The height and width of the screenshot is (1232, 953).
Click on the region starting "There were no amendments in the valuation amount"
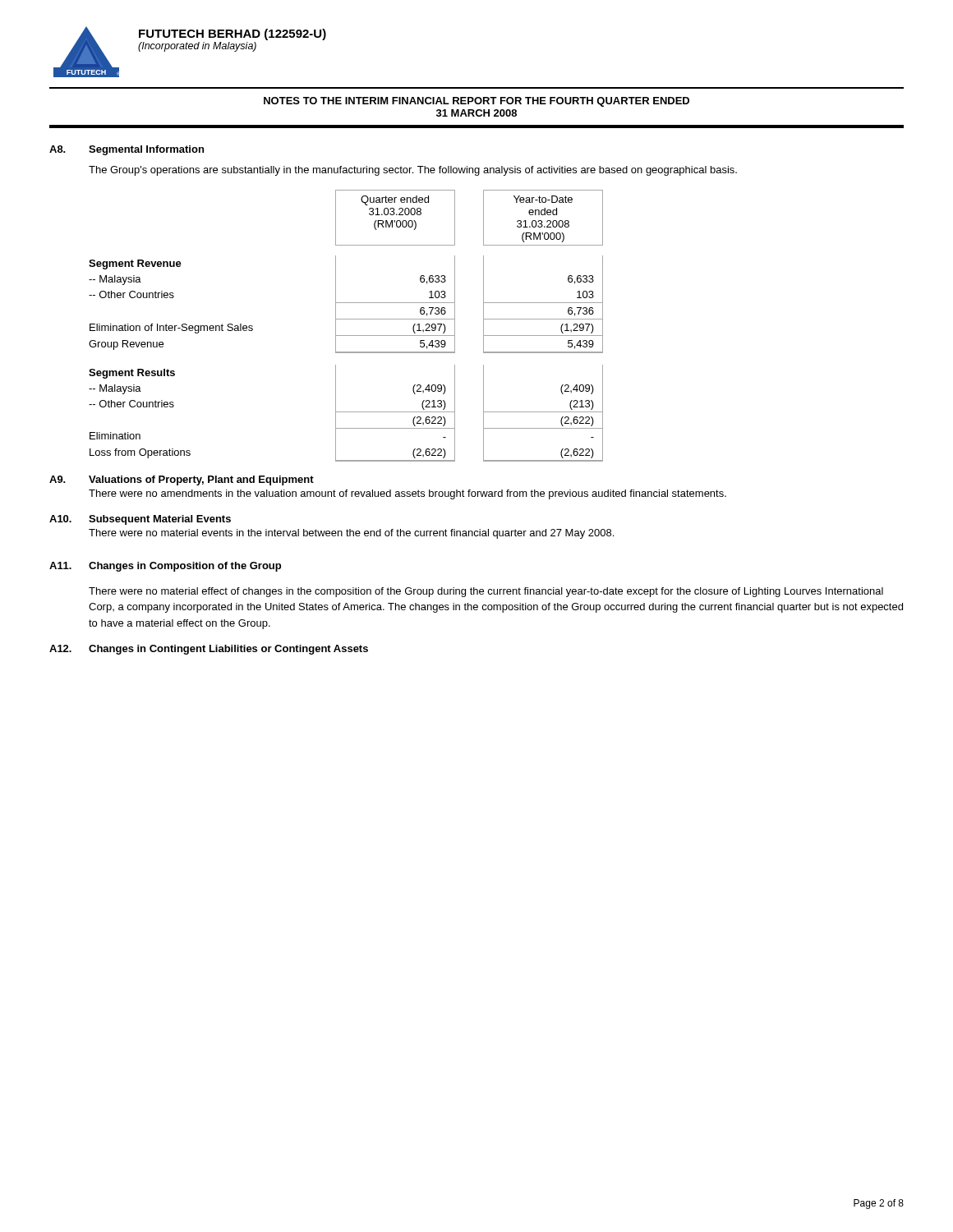click(x=408, y=493)
